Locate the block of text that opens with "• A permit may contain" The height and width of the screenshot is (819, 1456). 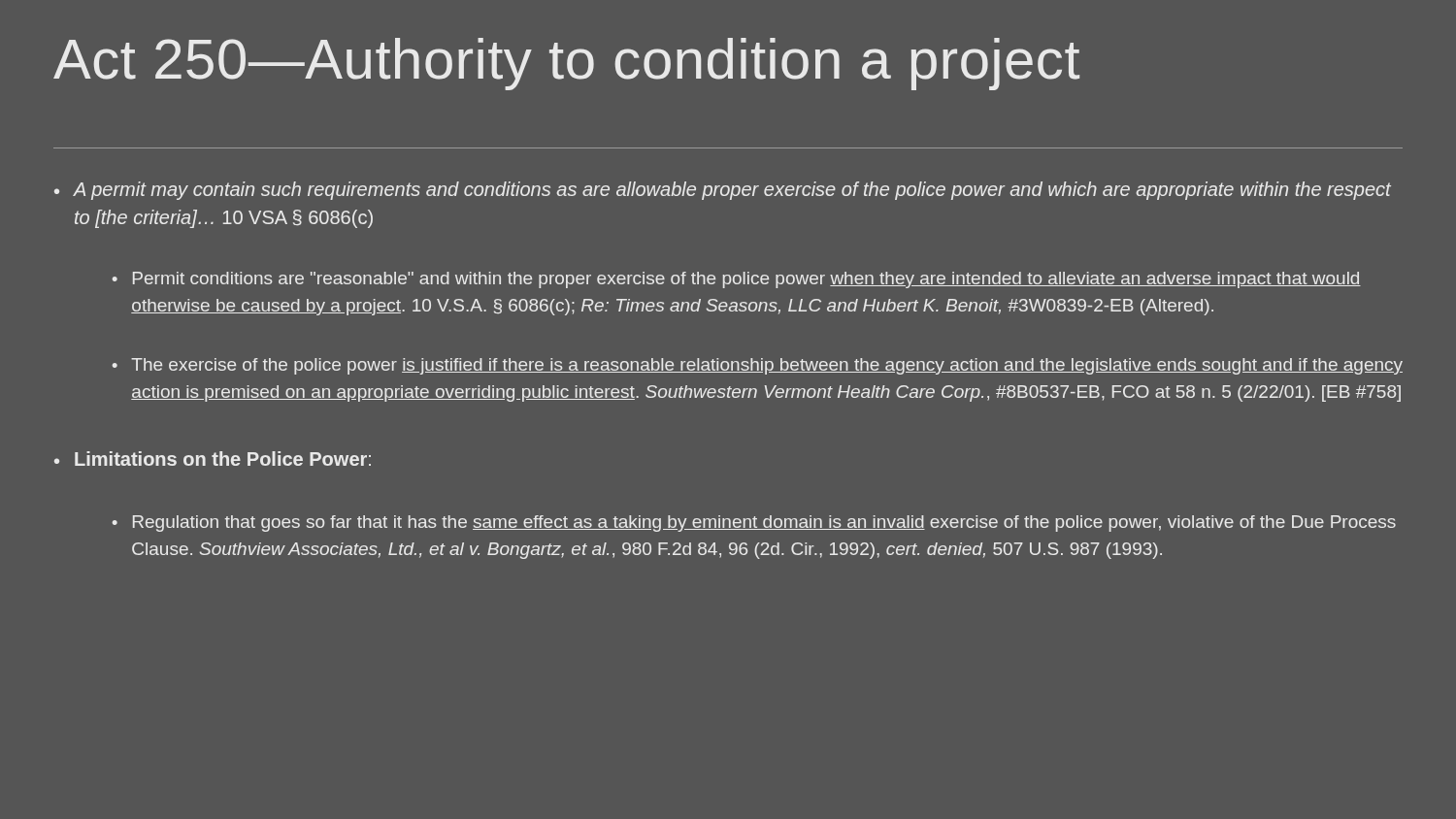pyautogui.click(x=728, y=204)
